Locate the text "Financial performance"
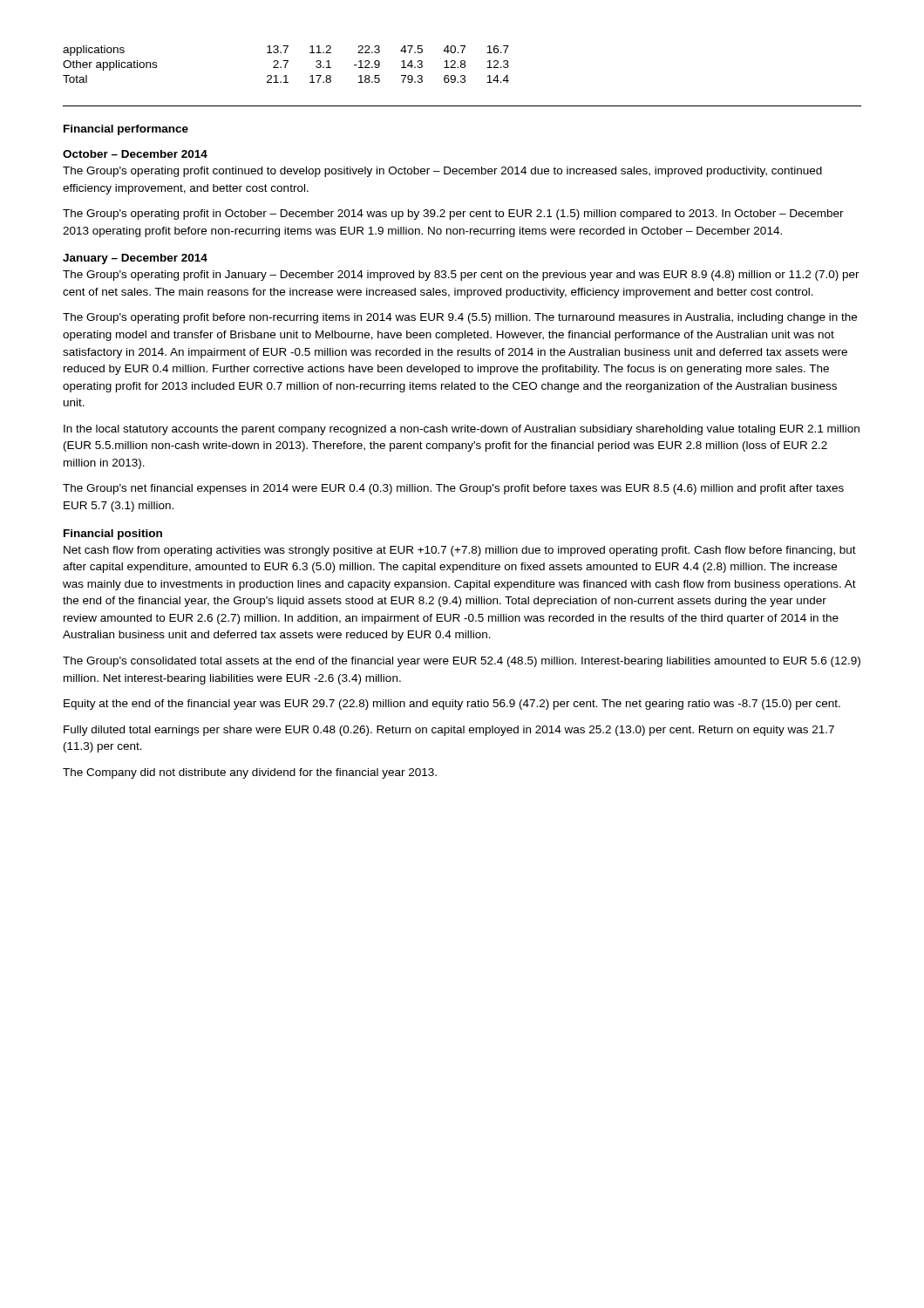 126,129
